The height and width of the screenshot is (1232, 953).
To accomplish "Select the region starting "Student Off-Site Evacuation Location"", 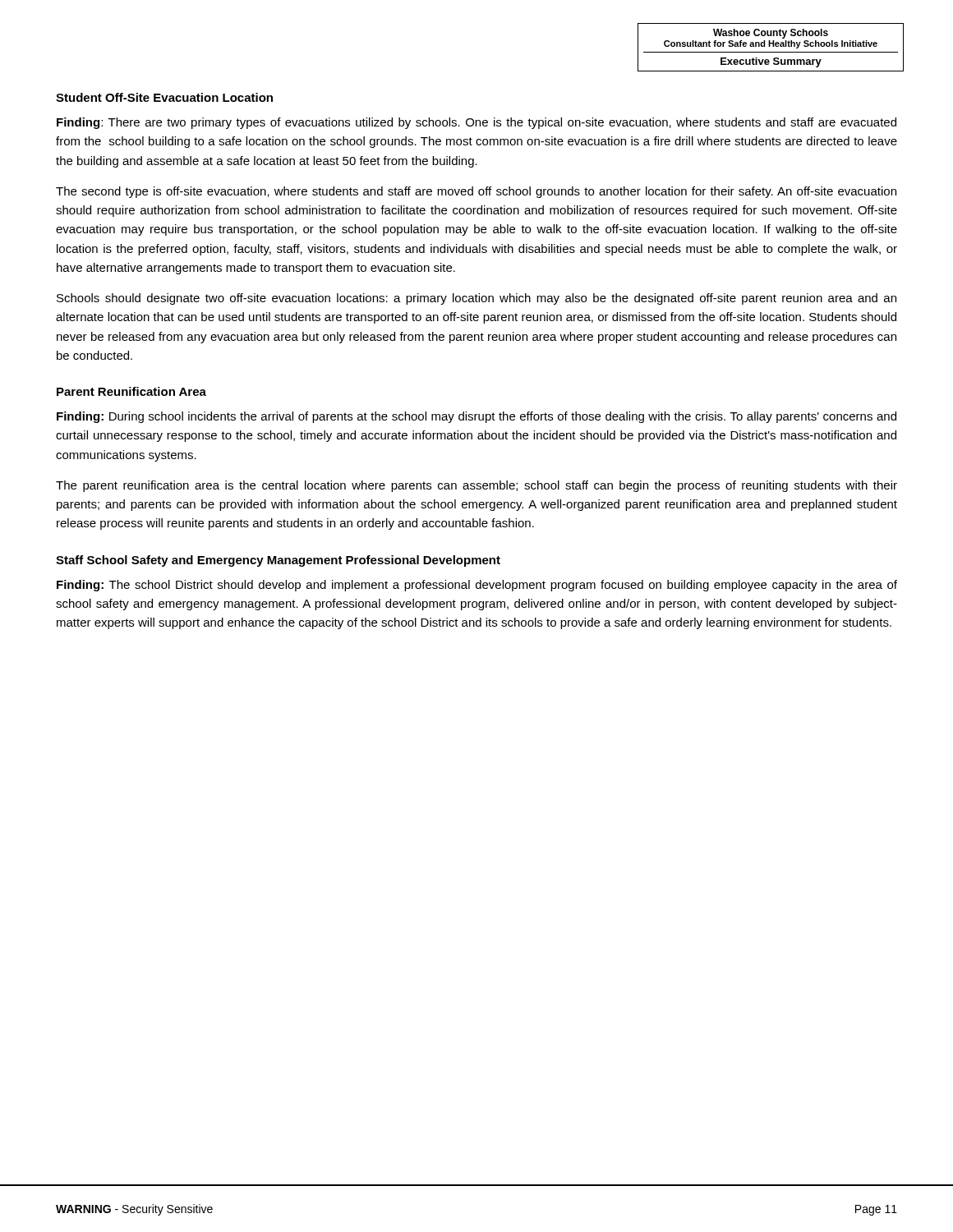I will [165, 97].
